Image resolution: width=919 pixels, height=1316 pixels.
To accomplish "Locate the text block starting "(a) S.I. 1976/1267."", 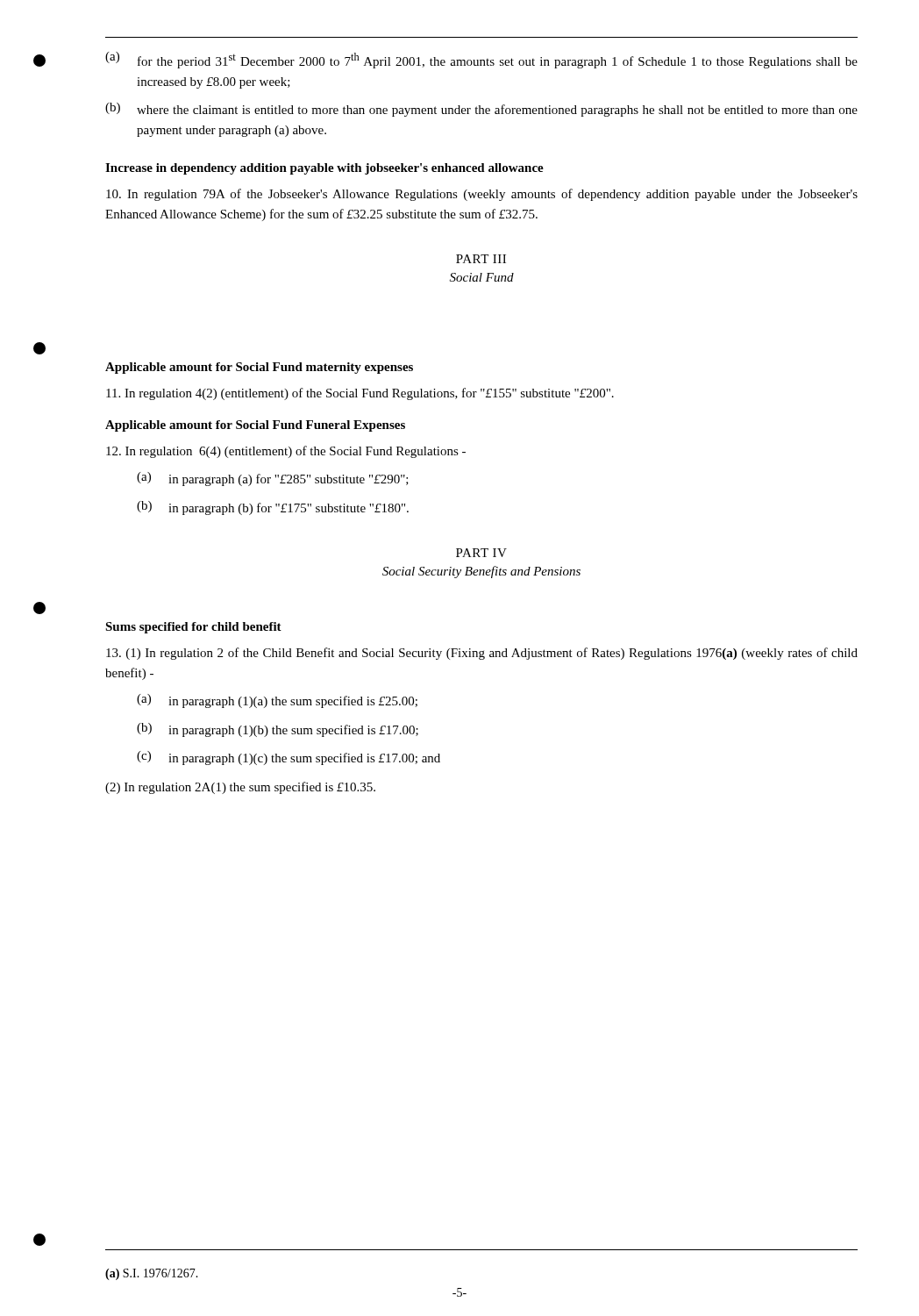I will tap(152, 1273).
